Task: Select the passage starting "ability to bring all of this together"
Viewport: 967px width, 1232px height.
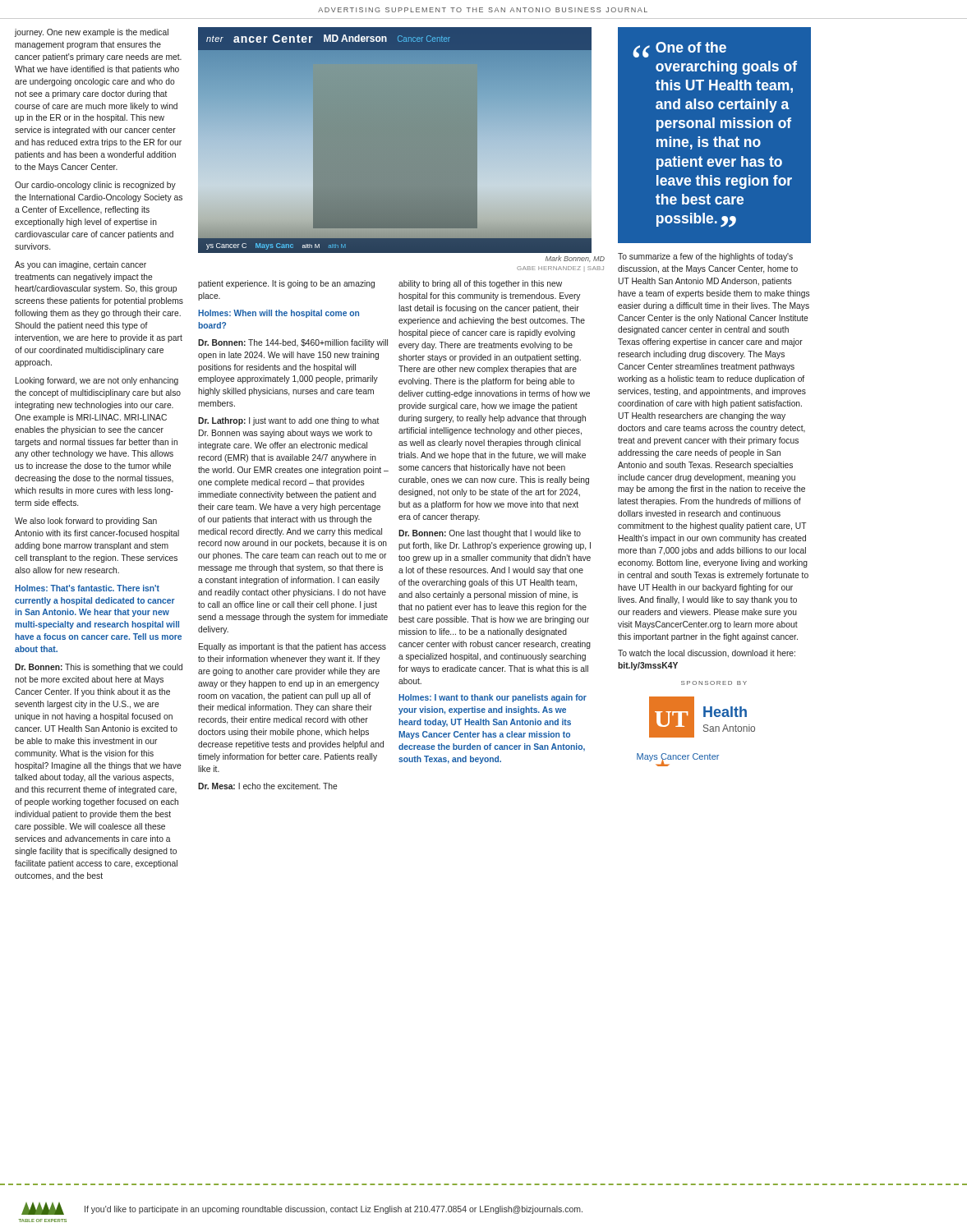Action: click(x=495, y=401)
